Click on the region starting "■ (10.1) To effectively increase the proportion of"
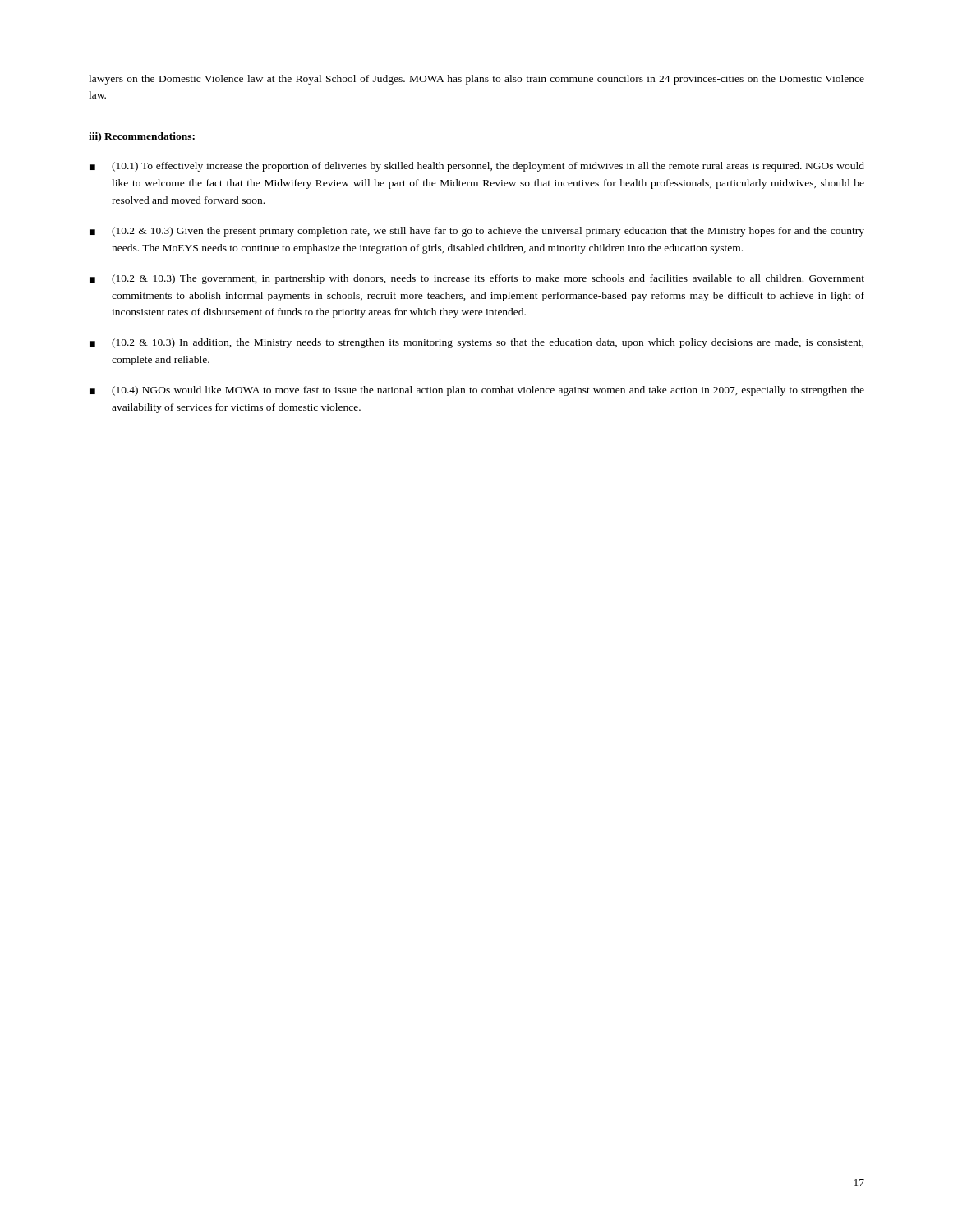The image size is (953, 1232). 476,183
